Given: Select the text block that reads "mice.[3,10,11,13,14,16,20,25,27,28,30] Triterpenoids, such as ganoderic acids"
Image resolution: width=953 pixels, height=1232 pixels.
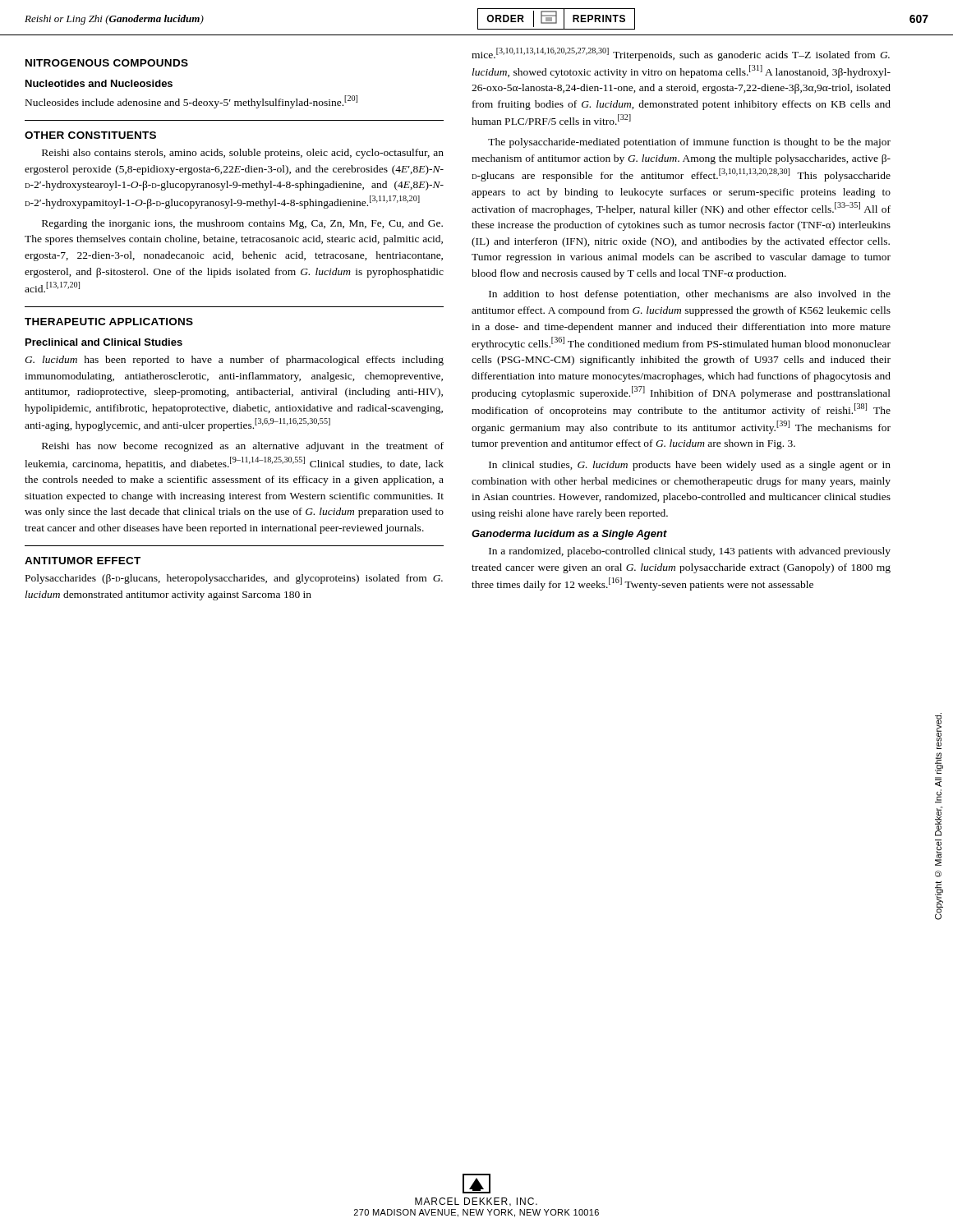Looking at the screenshot, I should pos(681,283).
